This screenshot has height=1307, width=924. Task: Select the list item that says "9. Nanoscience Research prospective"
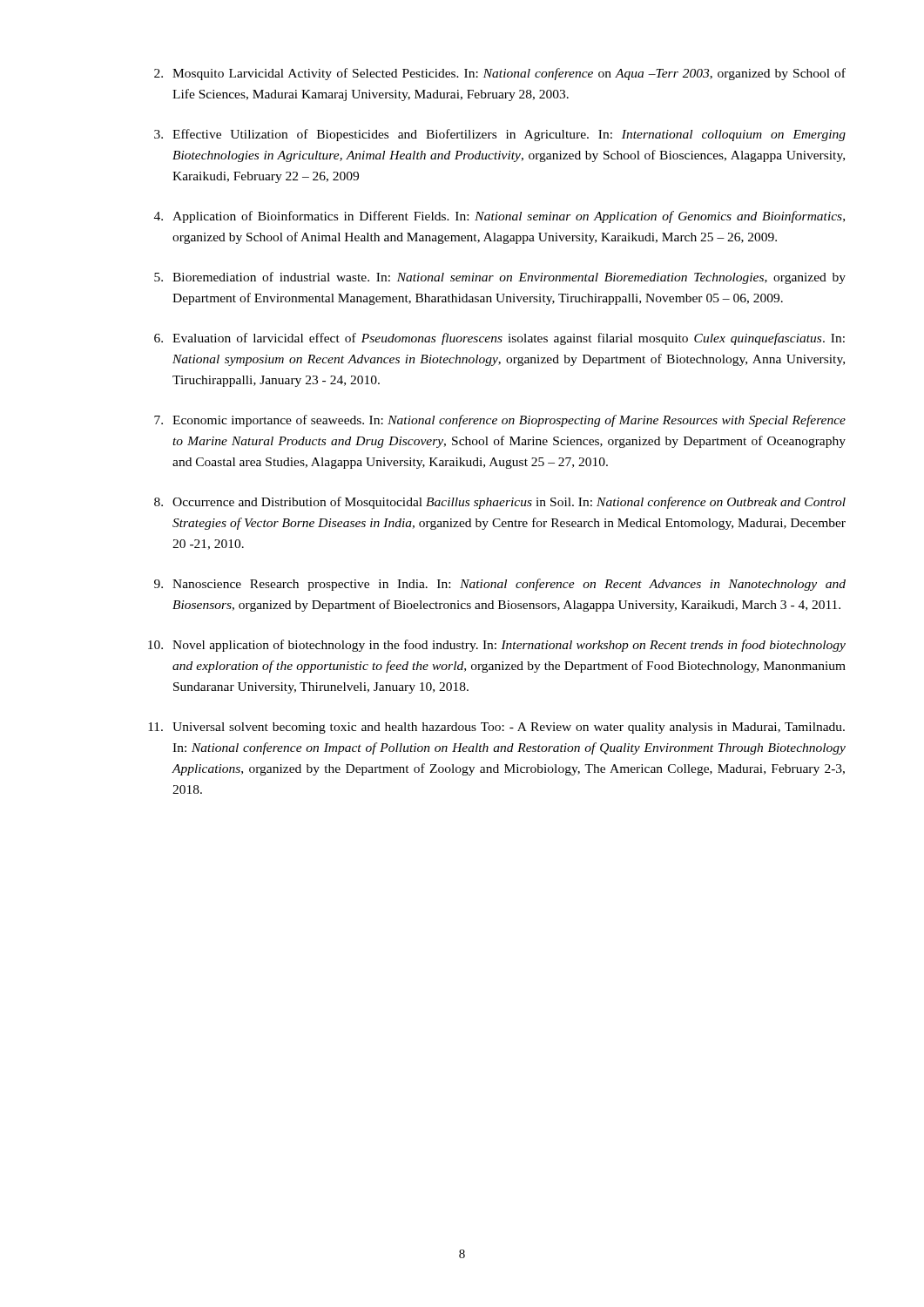(488, 595)
